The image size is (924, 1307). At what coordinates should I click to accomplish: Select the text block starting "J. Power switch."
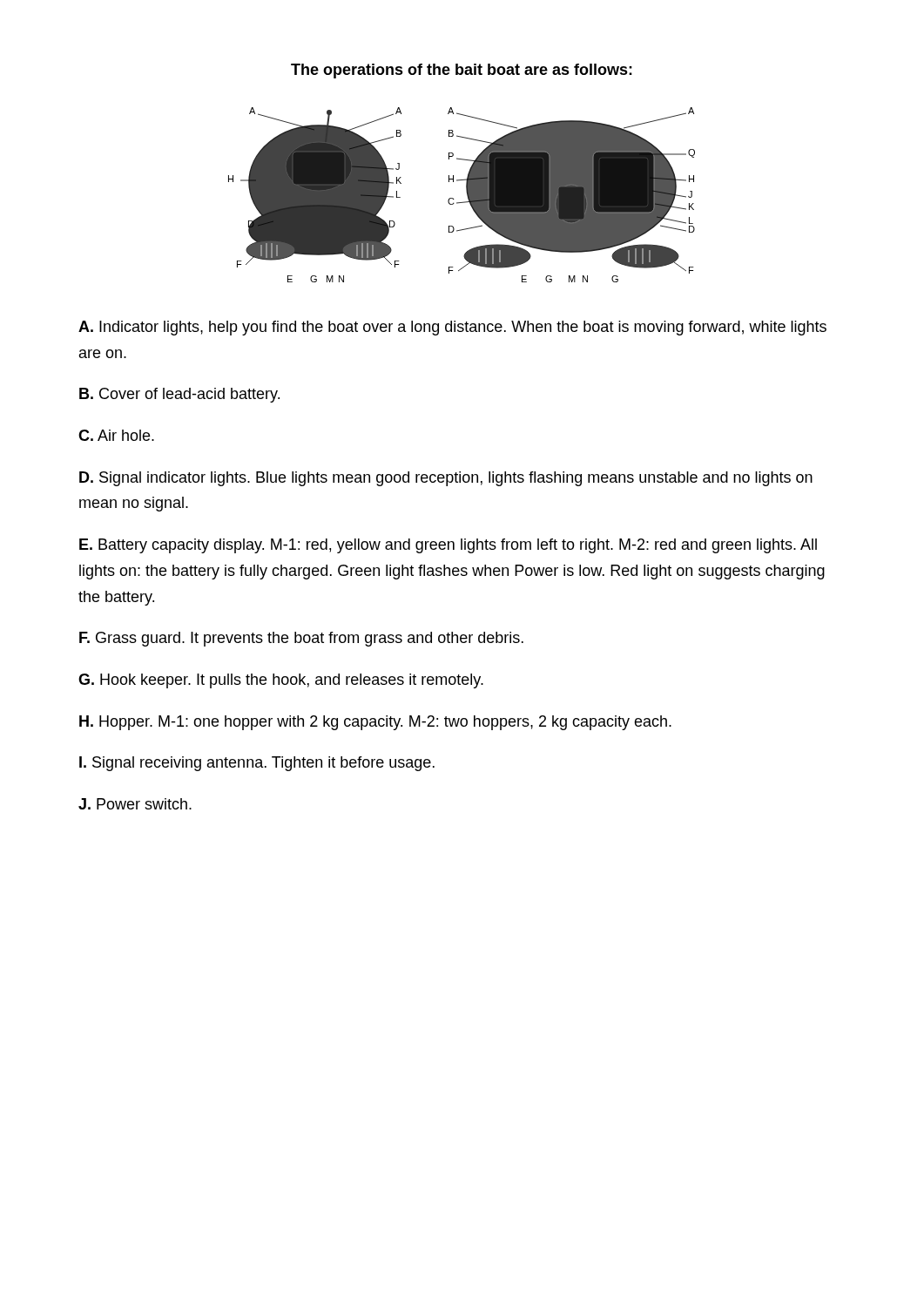[x=135, y=804]
